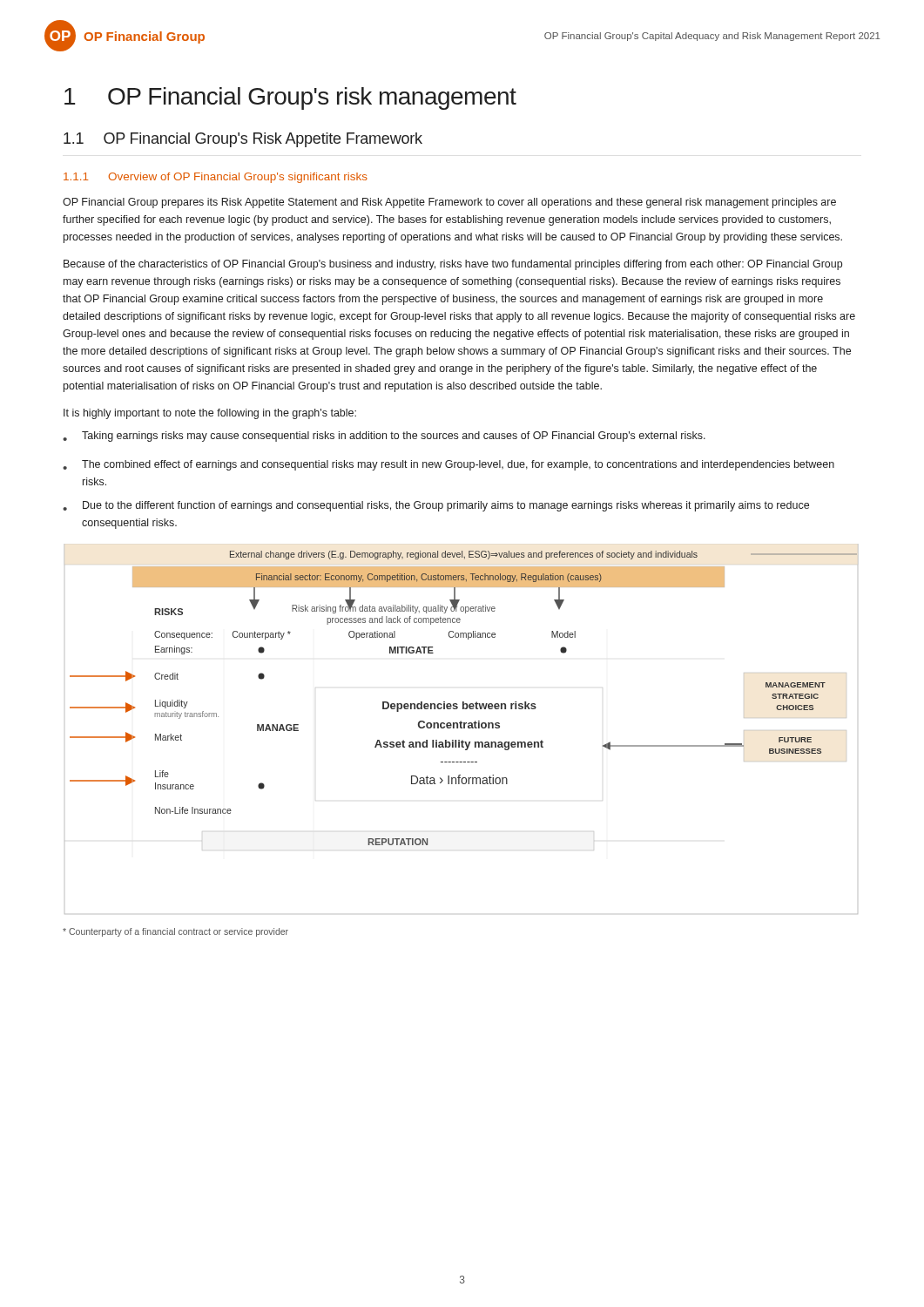Locate the text block that reads "It is highly important"

point(210,413)
